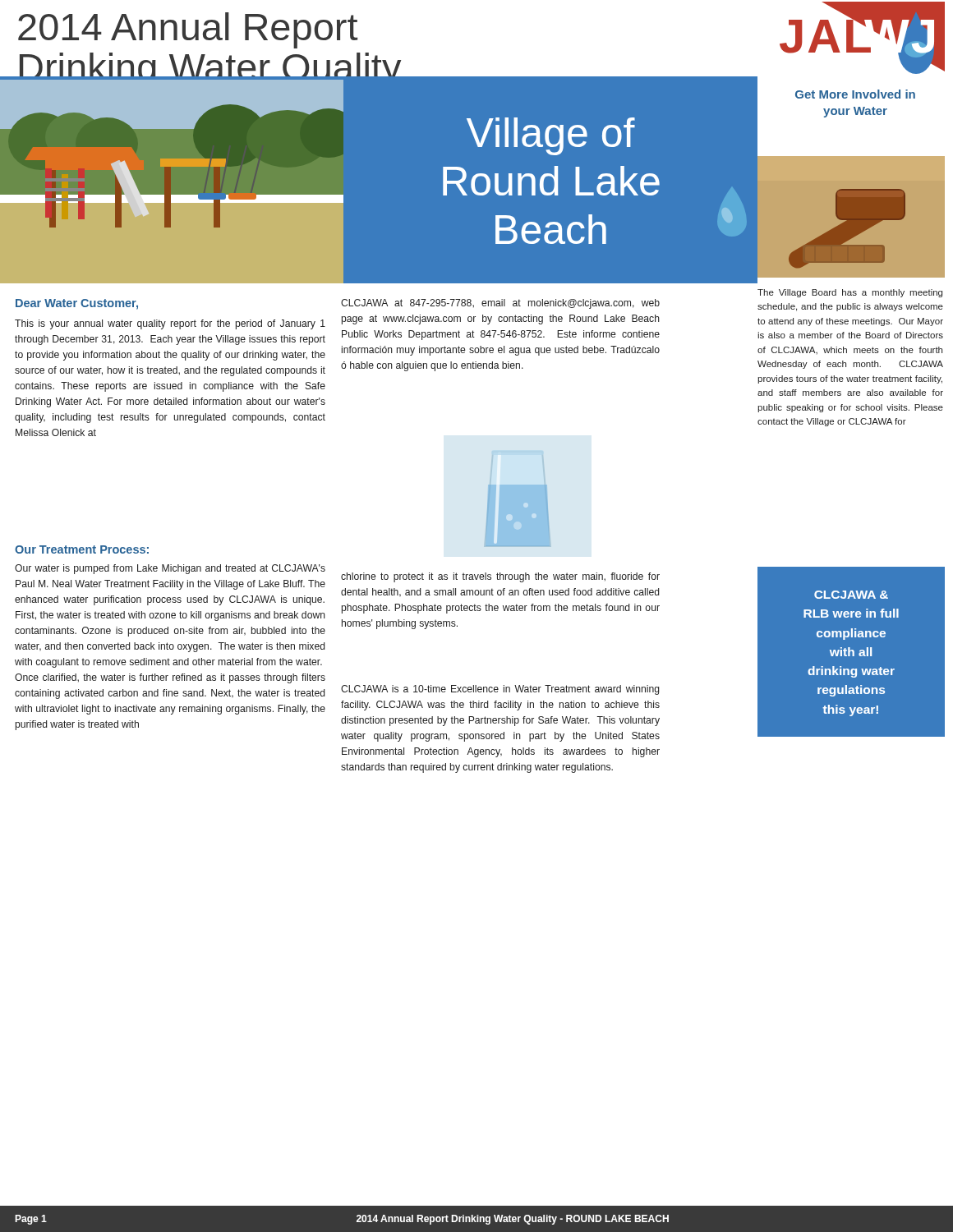953x1232 pixels.
Task: Select the section header that reads "Dear Water Customer,"
Action: tap(77, 303)
